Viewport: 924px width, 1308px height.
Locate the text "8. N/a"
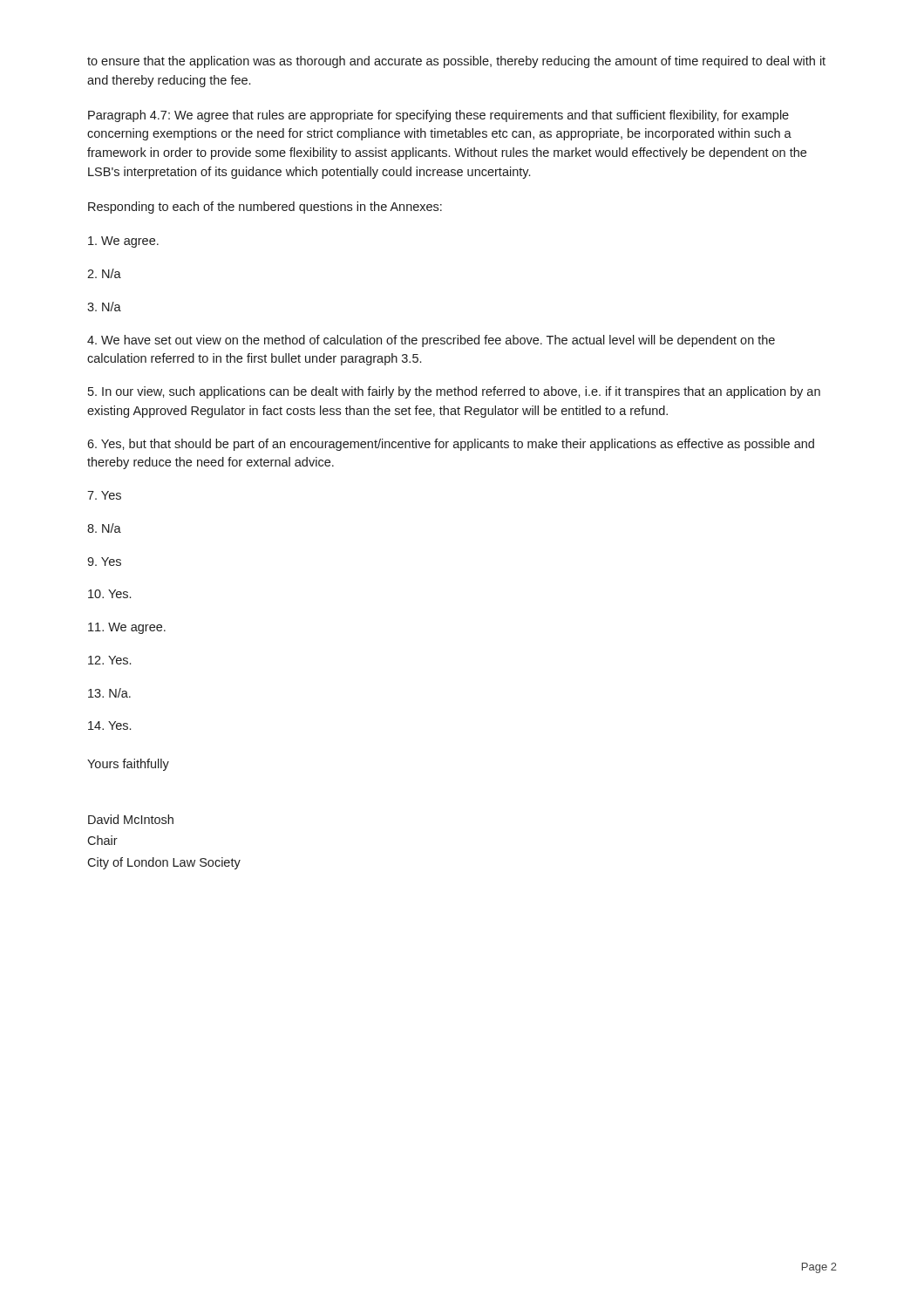[x=104, y=528]
